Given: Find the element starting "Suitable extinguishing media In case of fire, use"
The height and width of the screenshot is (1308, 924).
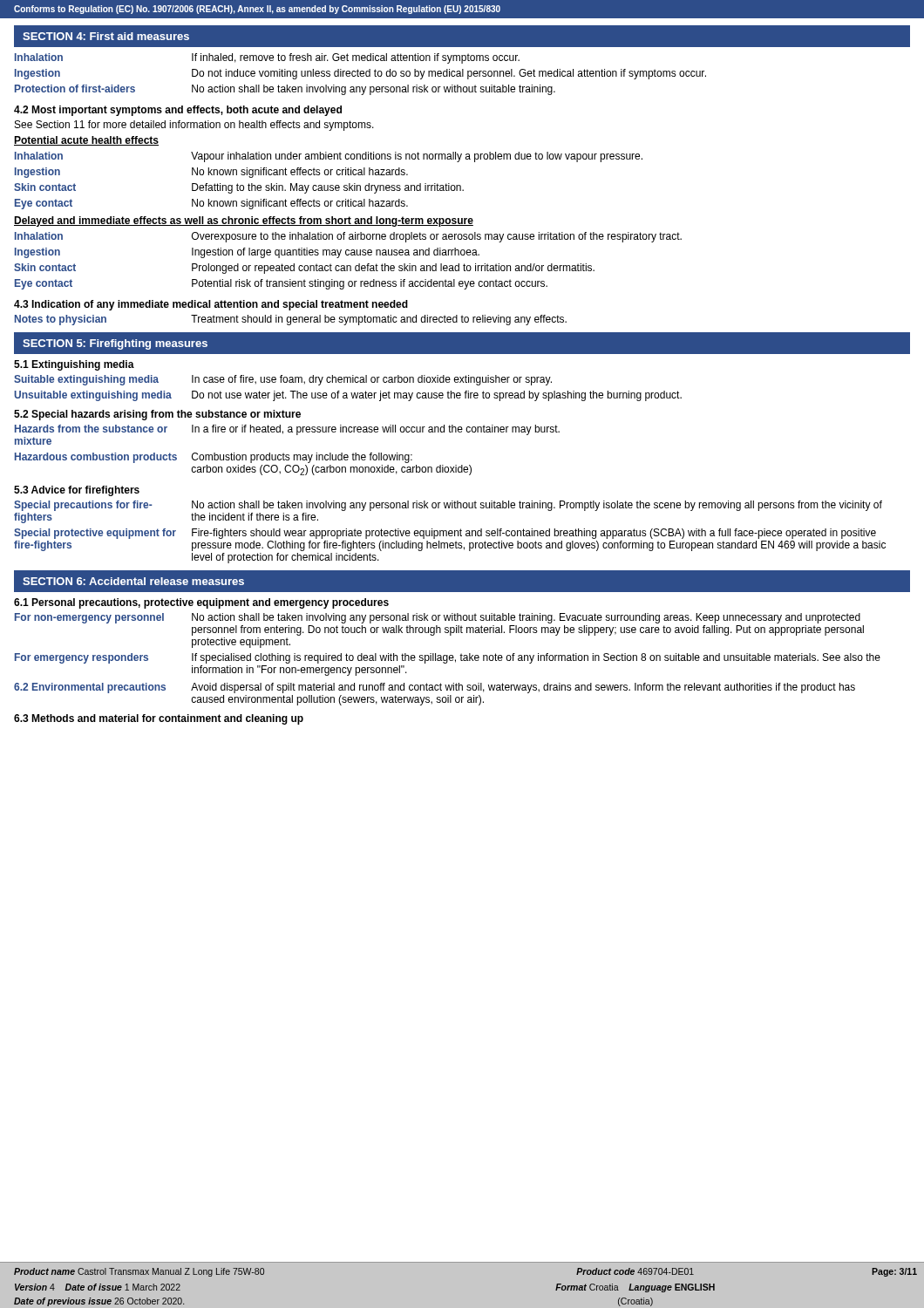Looking at the screenshot, I should 451,379.
